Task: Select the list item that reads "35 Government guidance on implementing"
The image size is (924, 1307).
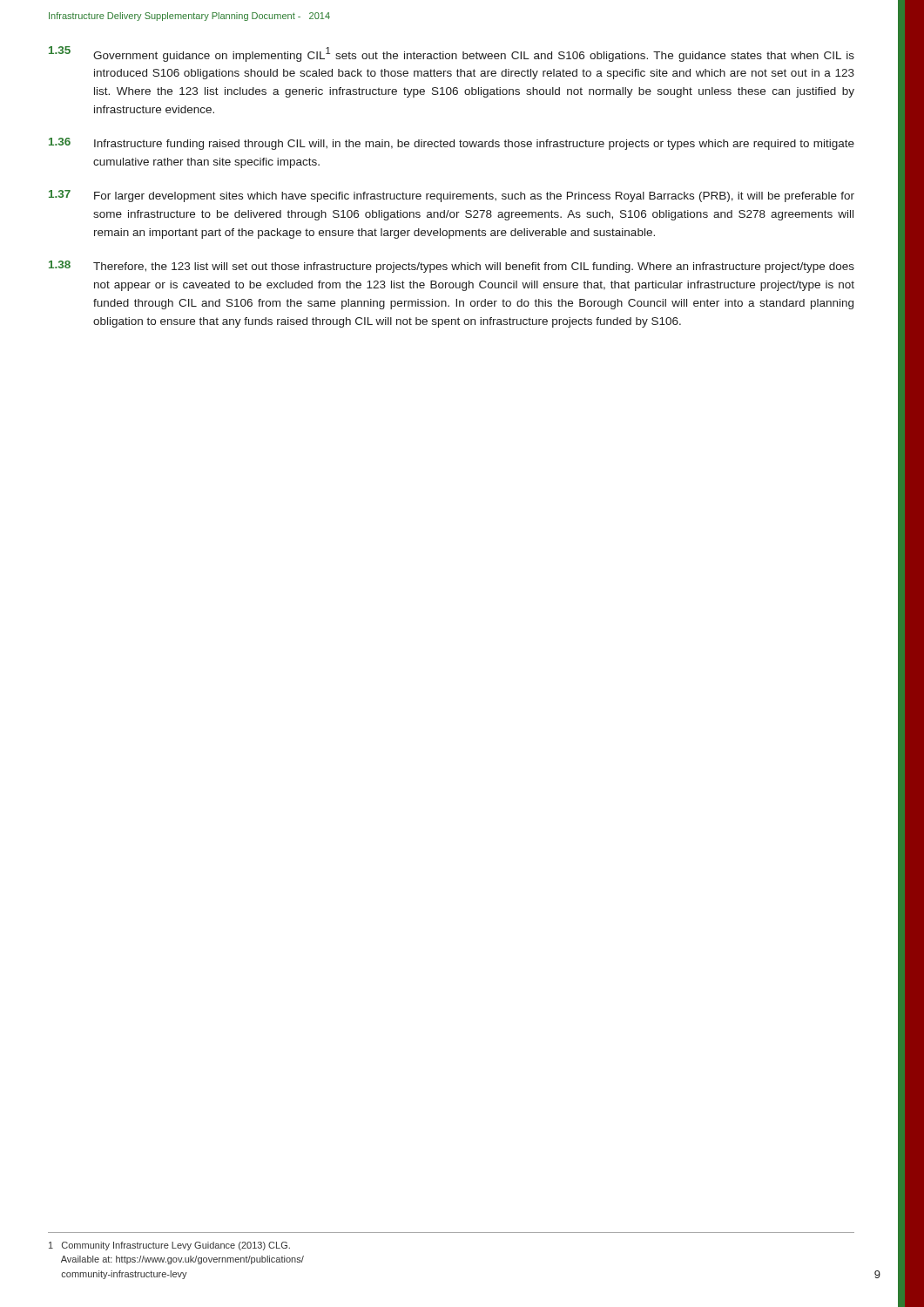Action: tap(451, 82)
